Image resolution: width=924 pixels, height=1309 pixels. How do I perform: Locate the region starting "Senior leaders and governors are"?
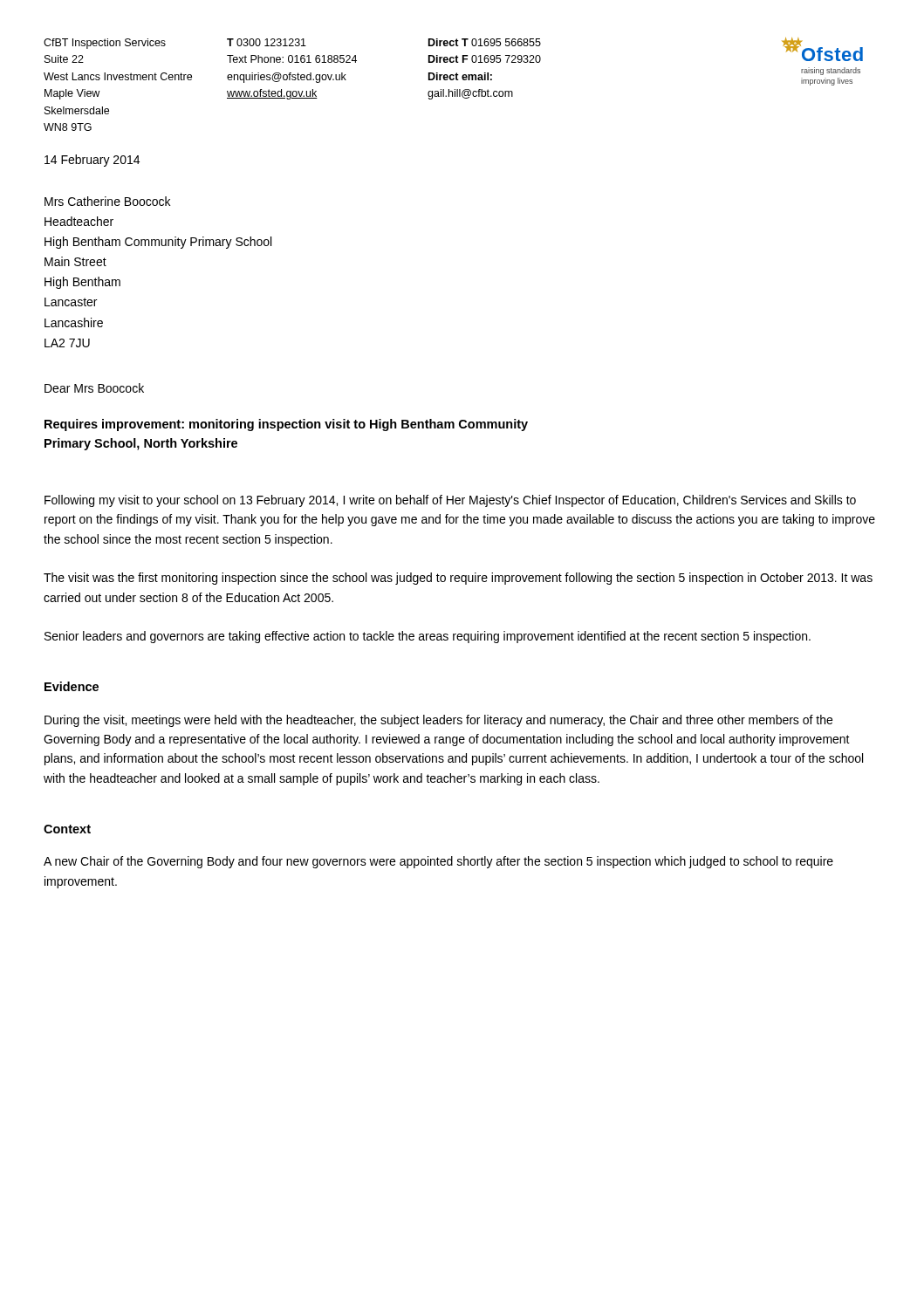[x=427, y=636]
